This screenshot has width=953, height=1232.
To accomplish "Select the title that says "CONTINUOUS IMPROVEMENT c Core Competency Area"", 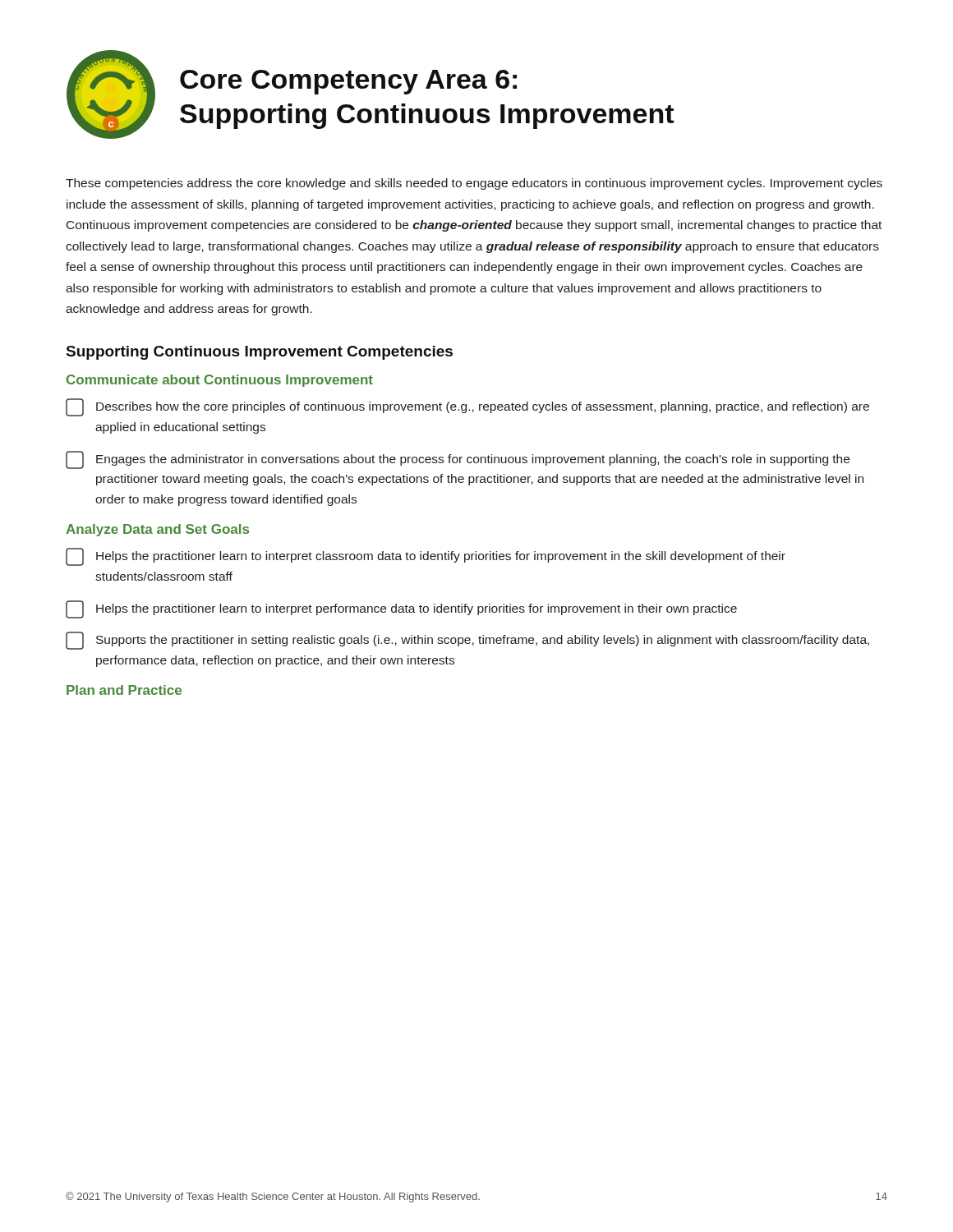I will [x=370, y=96].
